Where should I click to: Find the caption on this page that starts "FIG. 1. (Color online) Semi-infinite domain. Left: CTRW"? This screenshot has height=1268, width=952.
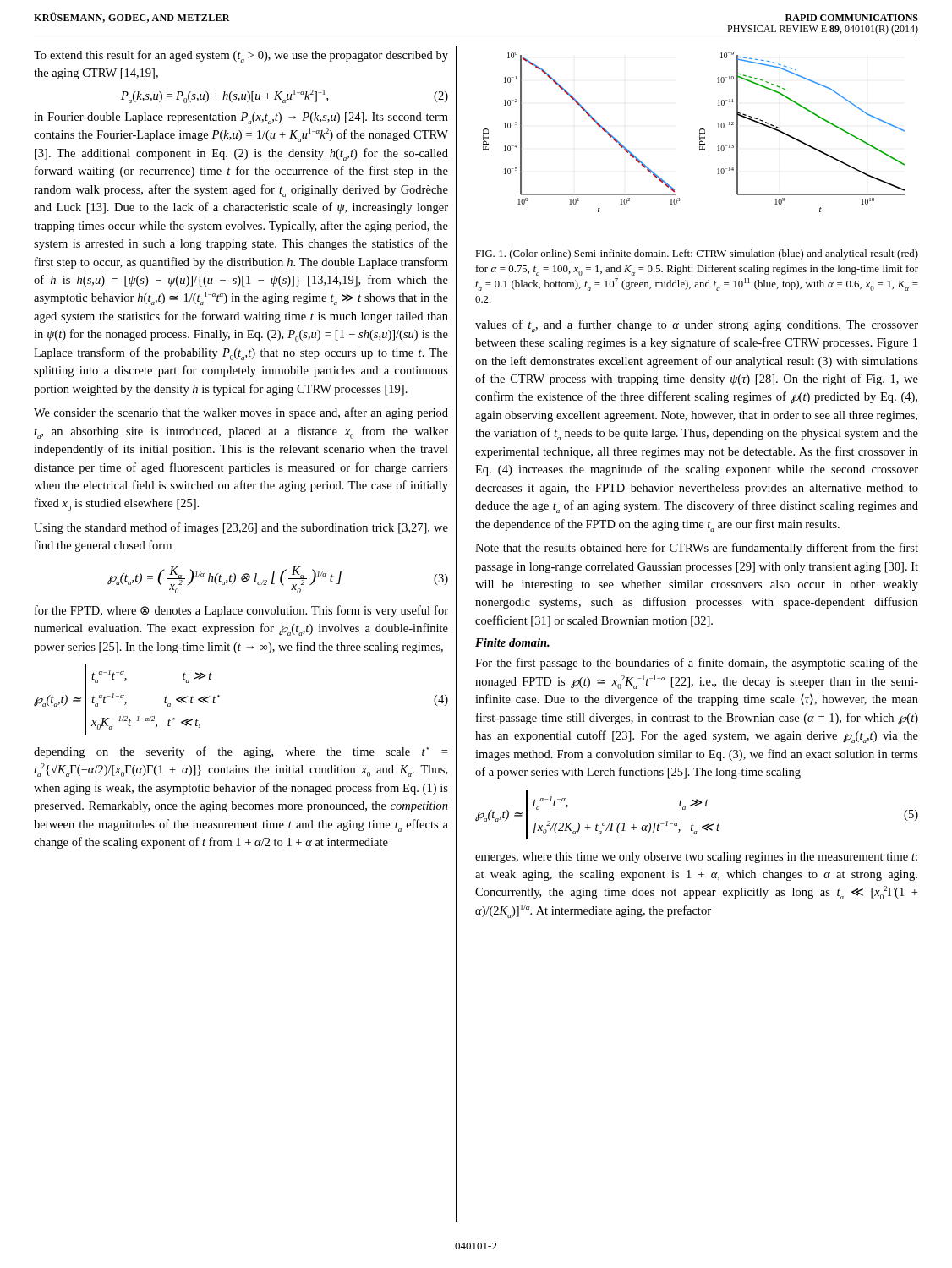pos(697,277)
